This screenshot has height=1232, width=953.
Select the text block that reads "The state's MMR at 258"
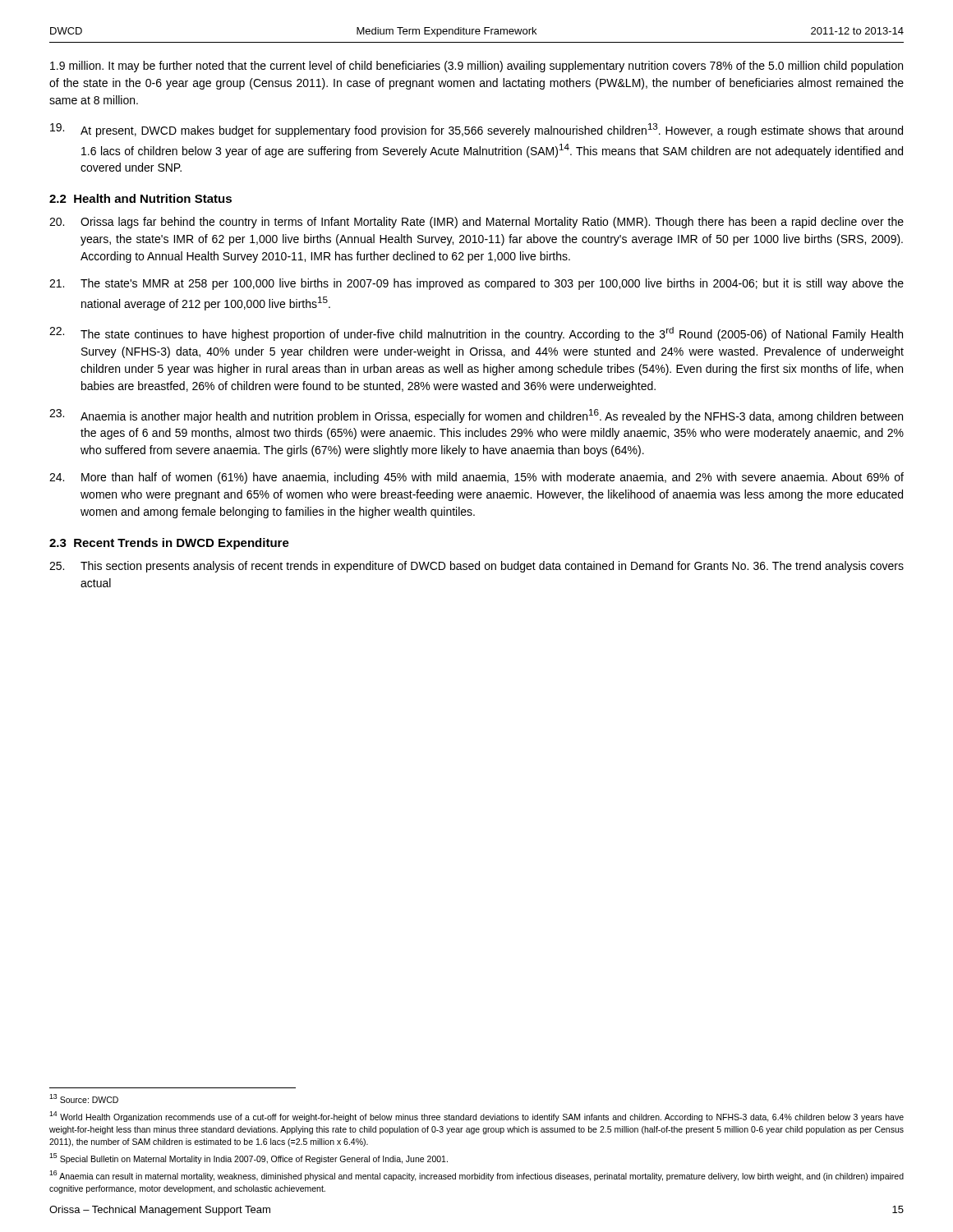point(476,294)
